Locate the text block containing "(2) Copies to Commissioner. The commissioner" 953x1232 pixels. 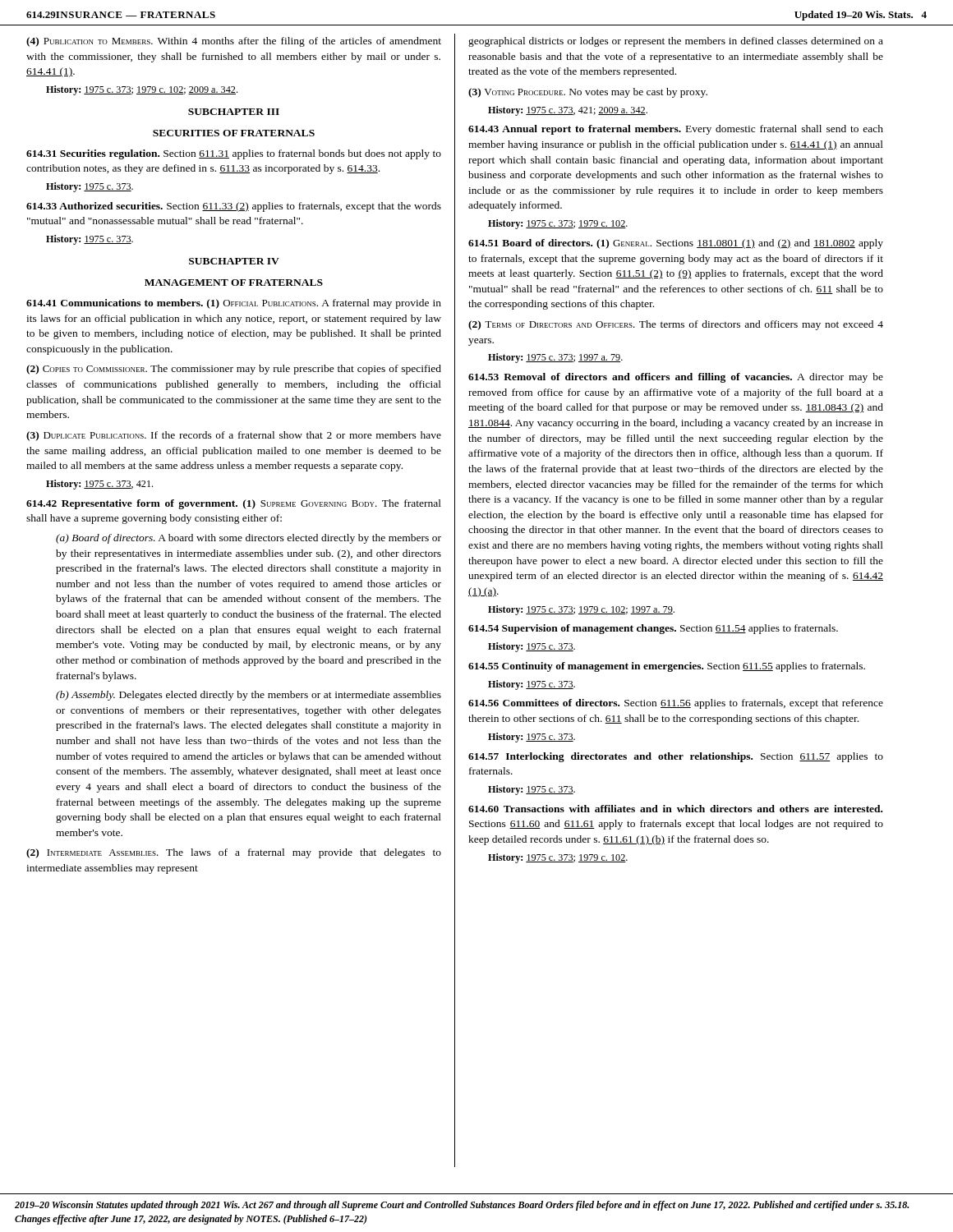(234, 392)
